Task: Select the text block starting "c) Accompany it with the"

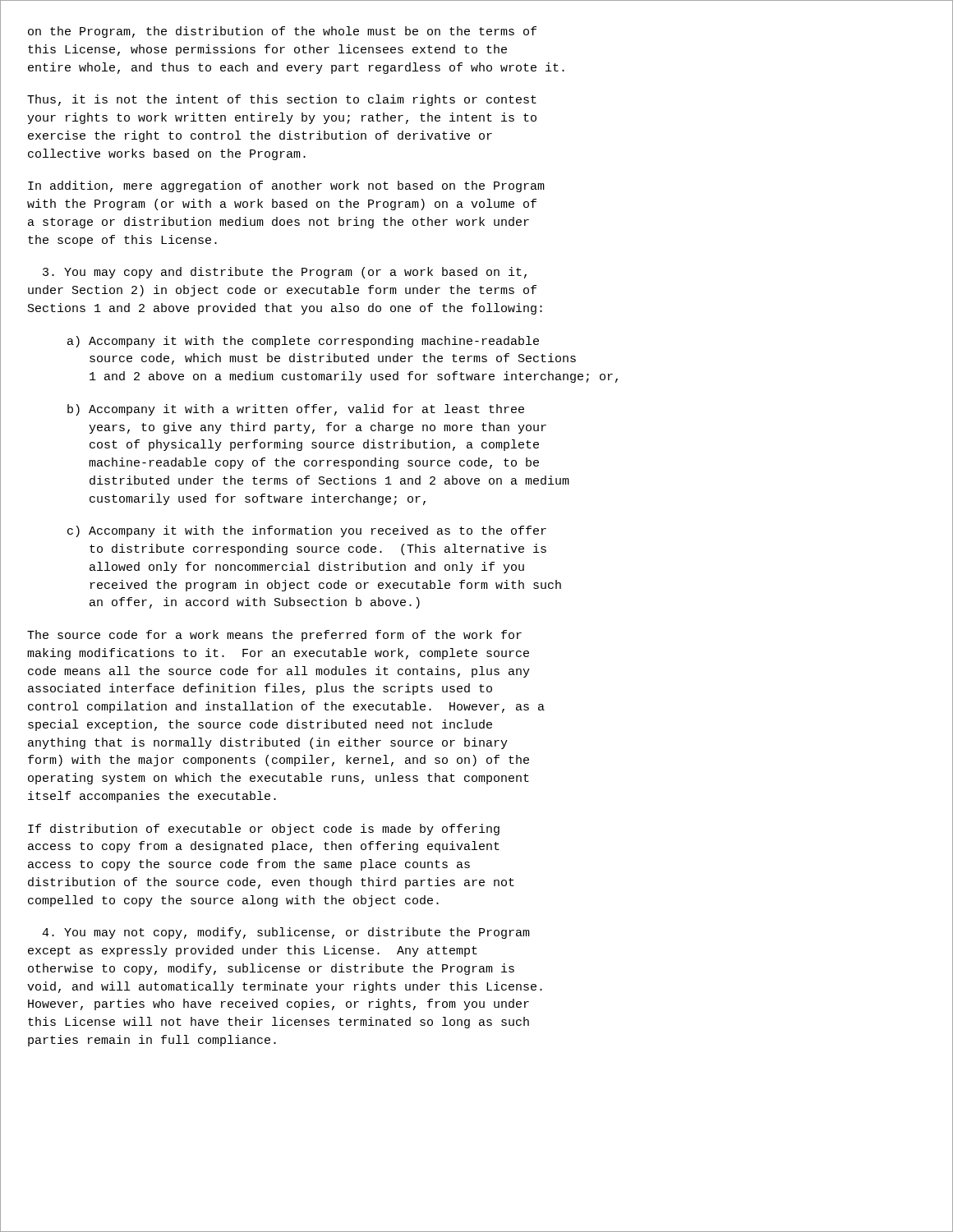Action: (x=314, y=568)
